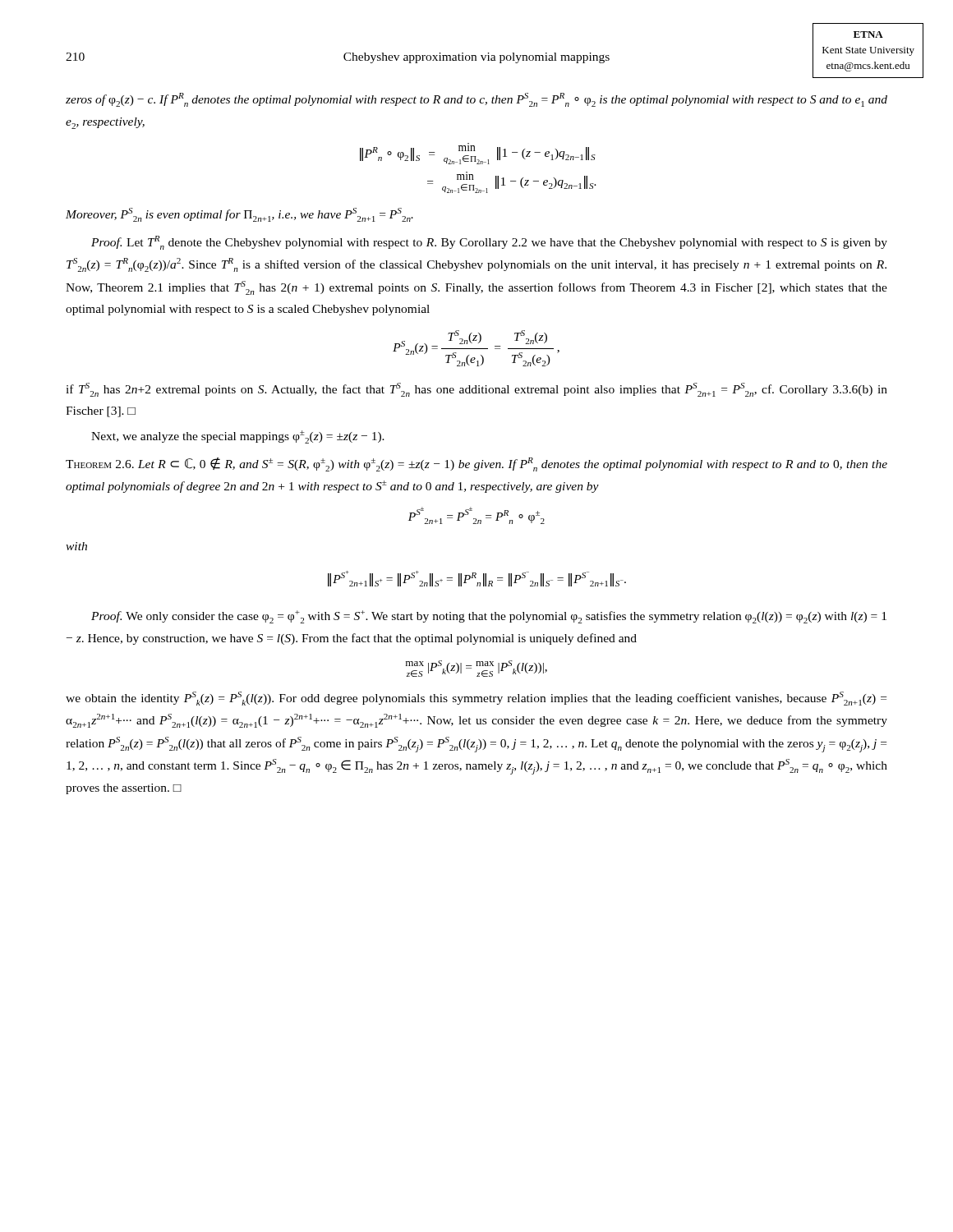Select the passage starting "Proof. Let TRn"
Image resolution: width=953 pixels, height=1232 pixels.
point(476,275)
